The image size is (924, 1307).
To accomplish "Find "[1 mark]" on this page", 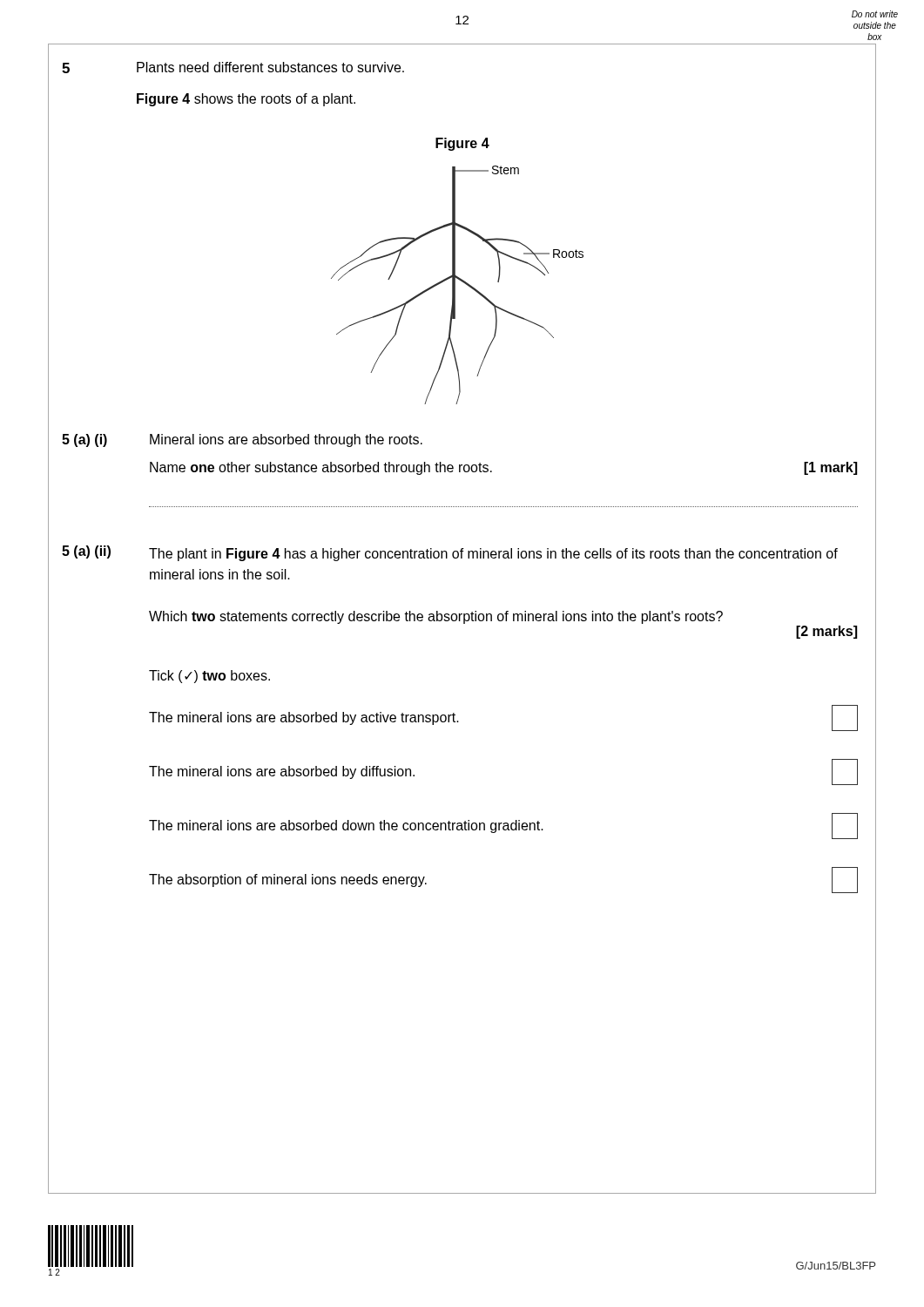I will 831,467.
